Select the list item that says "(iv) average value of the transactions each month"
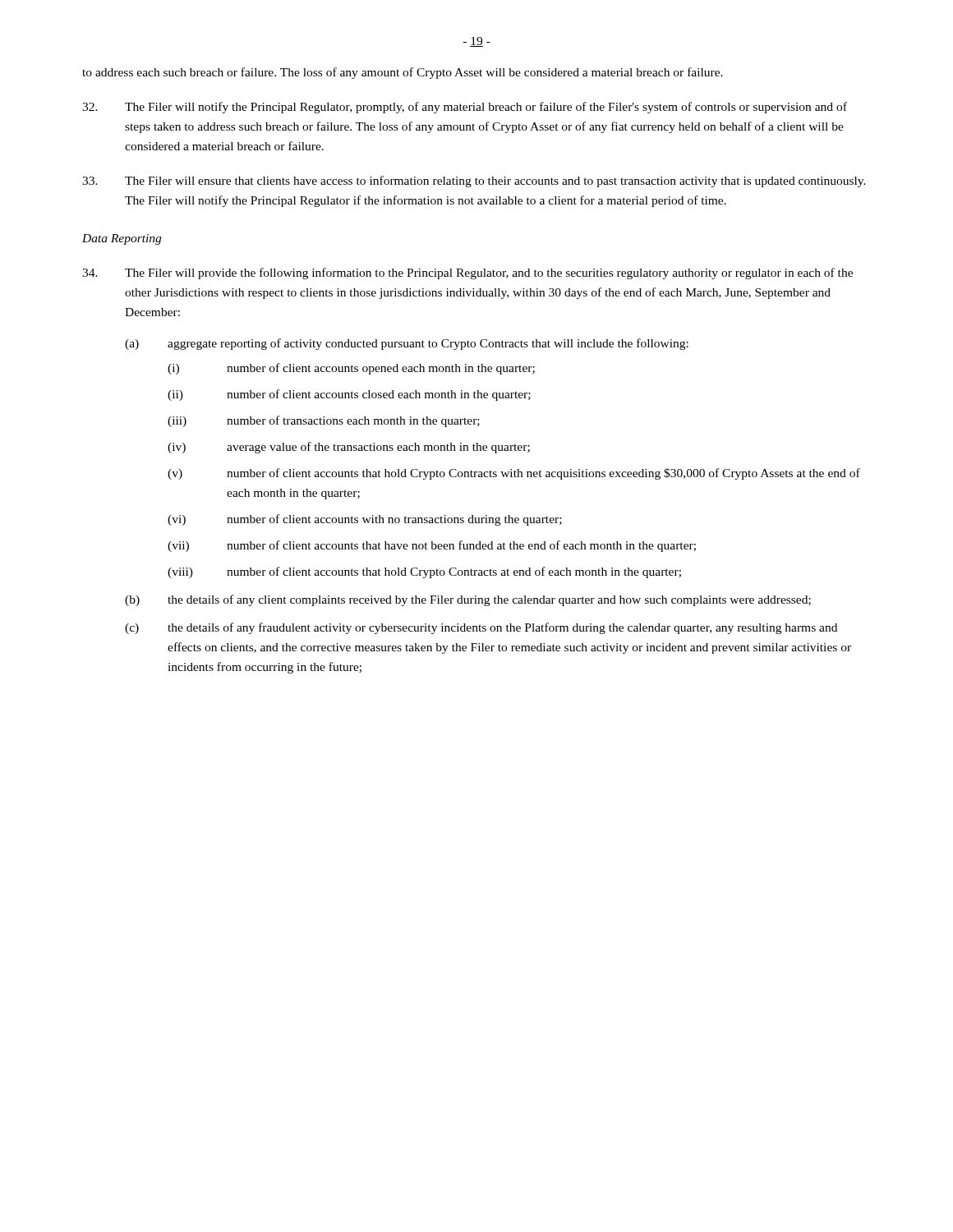This screenshot has width=953, height=1232. [x=519, y=447]
